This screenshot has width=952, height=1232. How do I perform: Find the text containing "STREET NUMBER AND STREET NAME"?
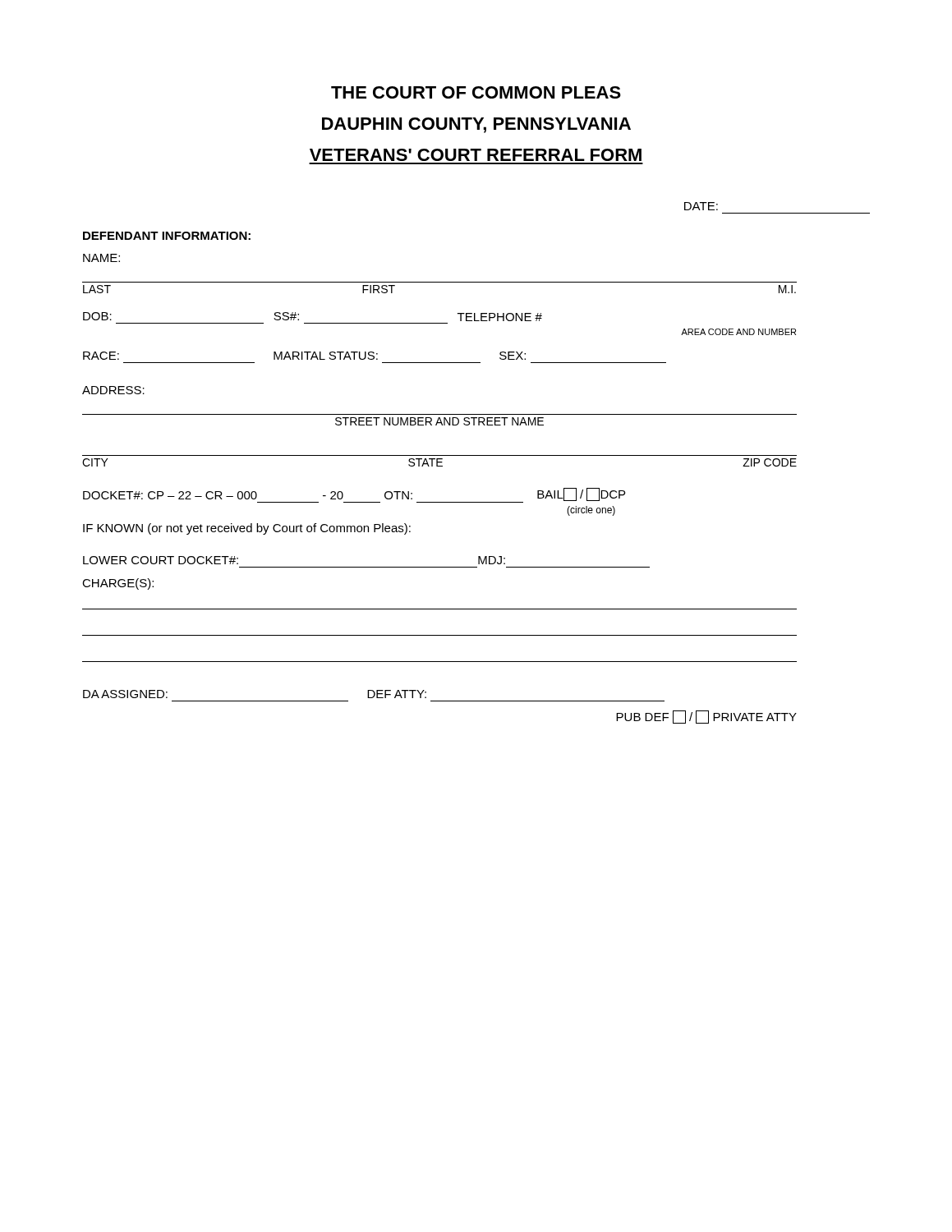439,421
